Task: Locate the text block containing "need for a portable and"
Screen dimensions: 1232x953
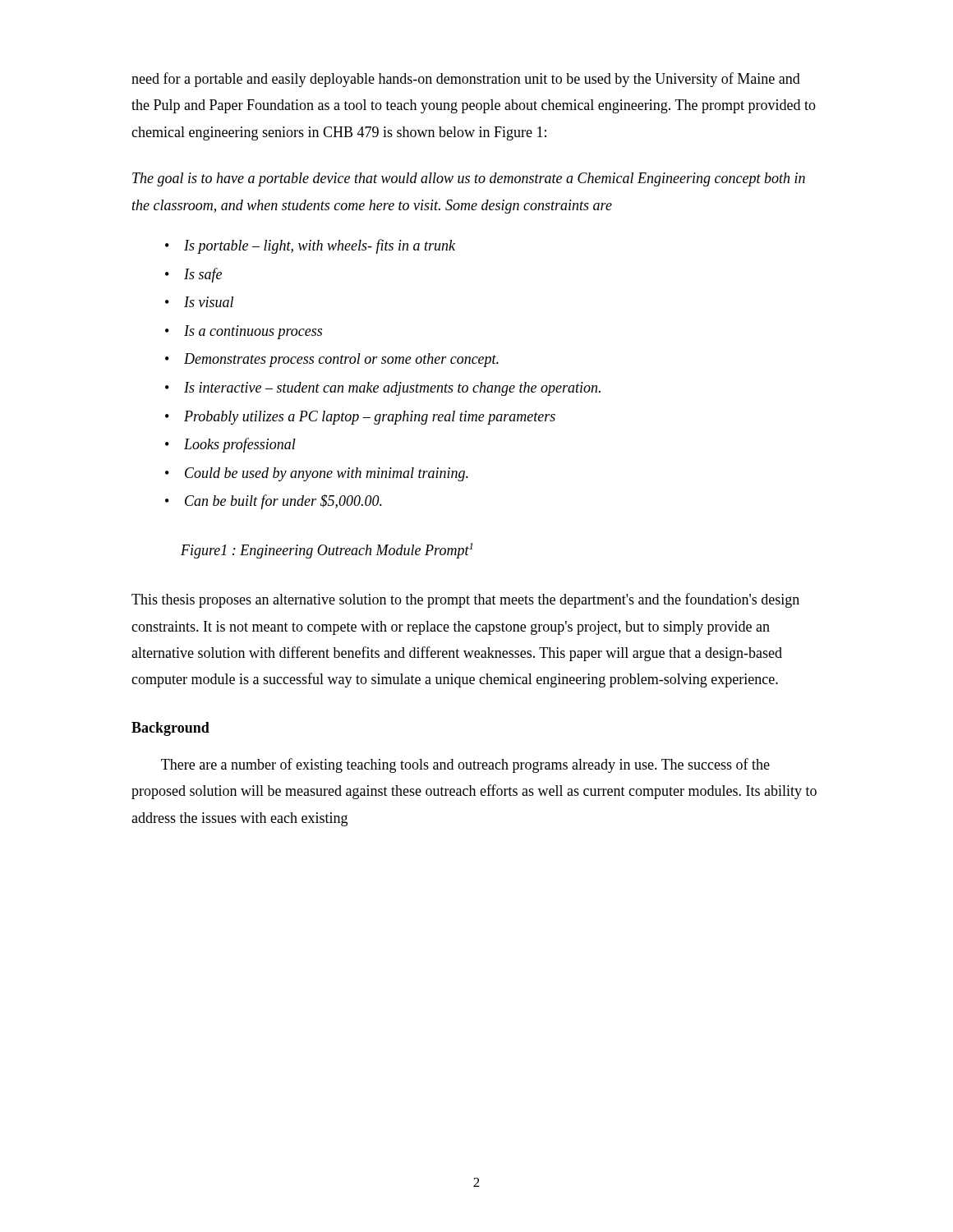Action: coord(474,105)
